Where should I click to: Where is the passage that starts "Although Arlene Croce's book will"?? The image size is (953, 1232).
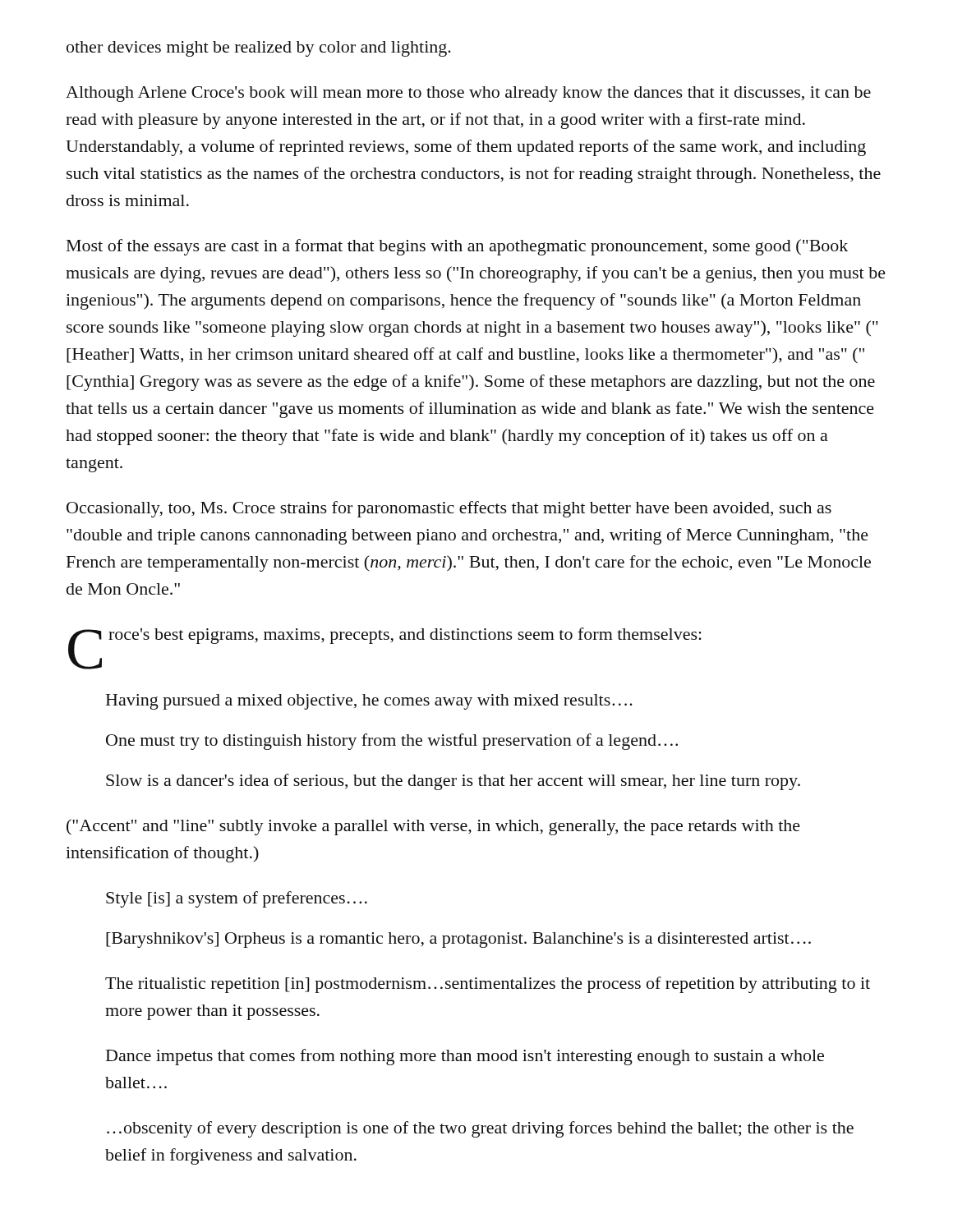(473, 146)
